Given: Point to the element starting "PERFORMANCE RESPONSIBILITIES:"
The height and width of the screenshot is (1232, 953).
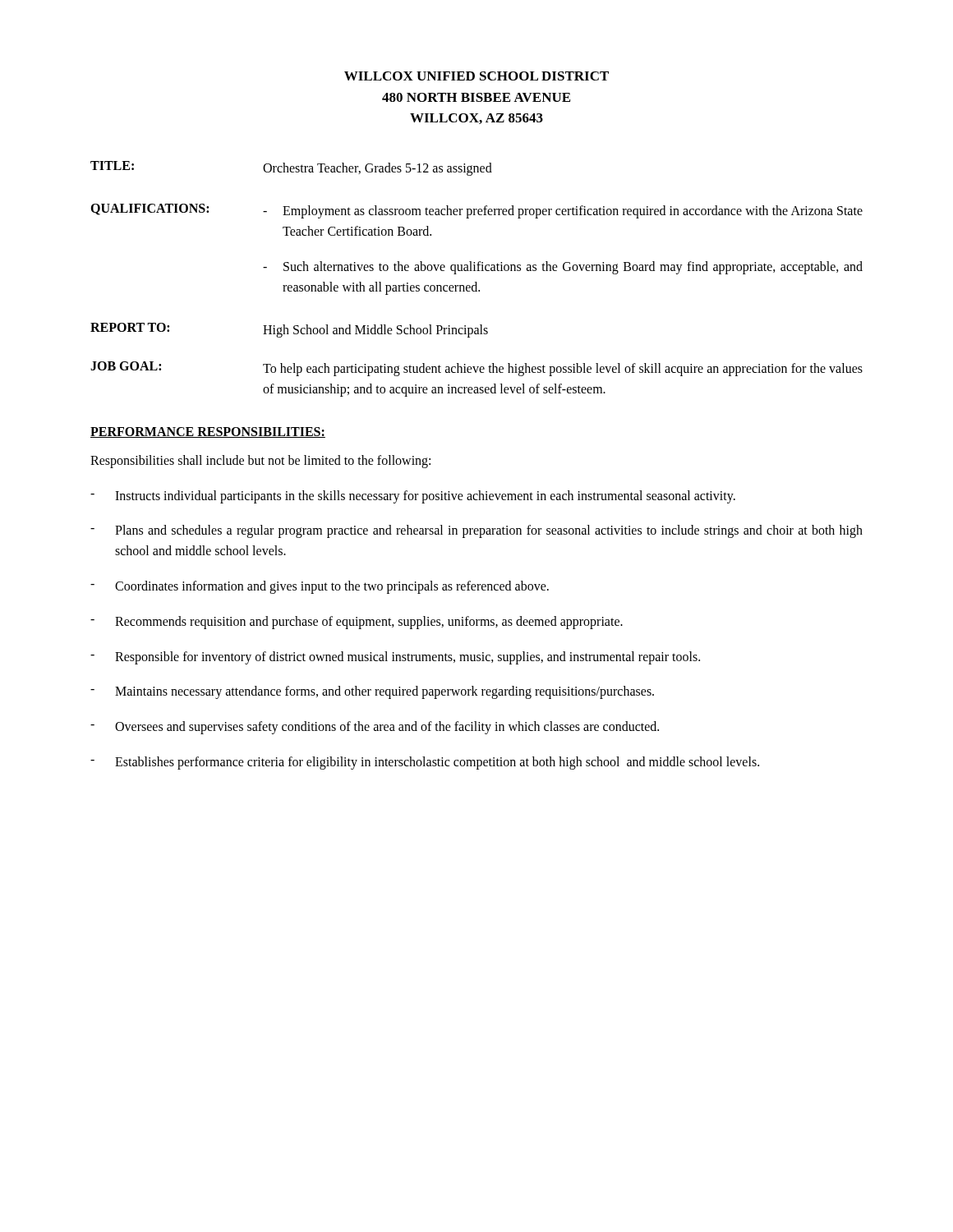Looking at the screenshot, I should (208, 432).
